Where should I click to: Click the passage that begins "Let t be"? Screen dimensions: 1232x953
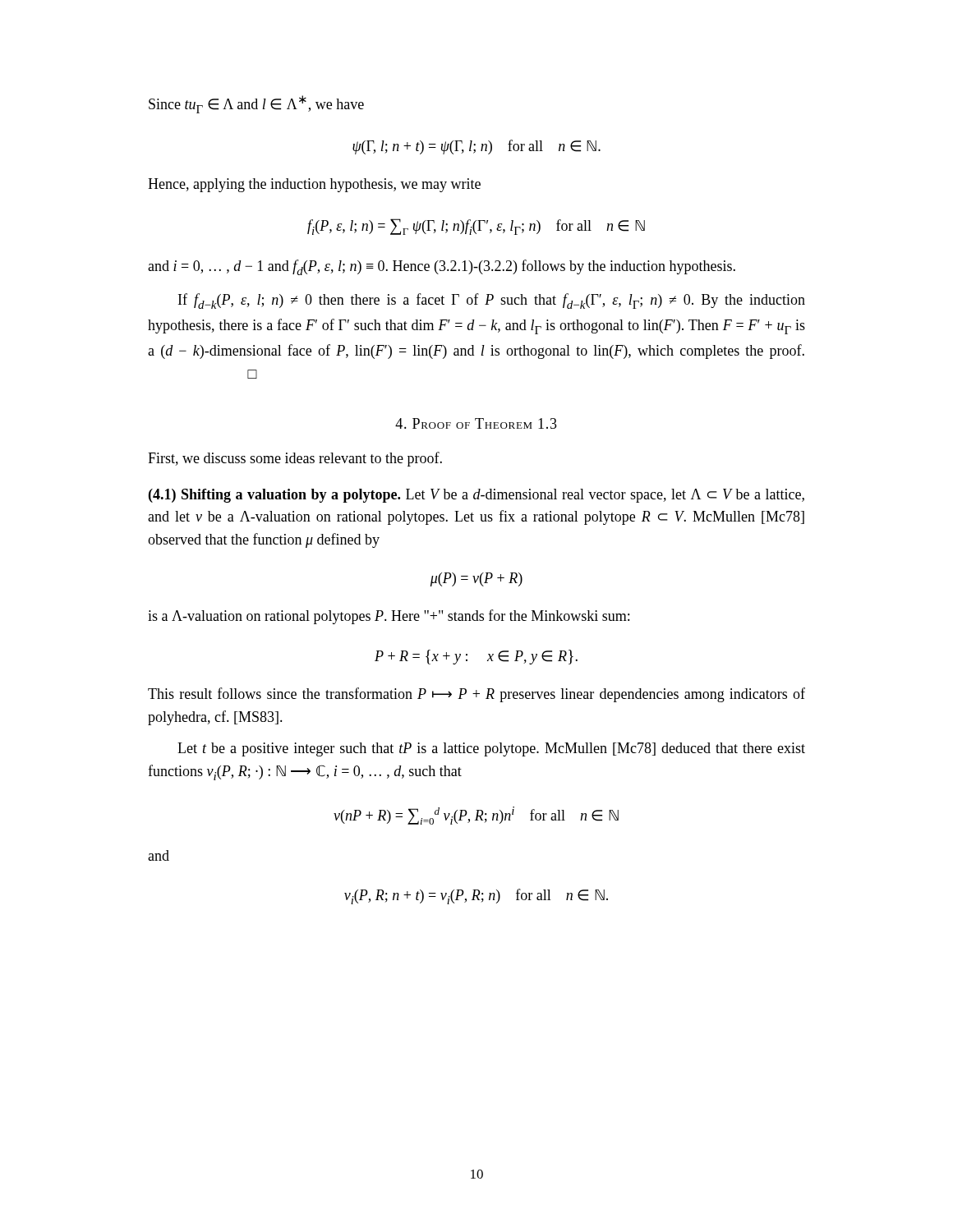[476, 761]
